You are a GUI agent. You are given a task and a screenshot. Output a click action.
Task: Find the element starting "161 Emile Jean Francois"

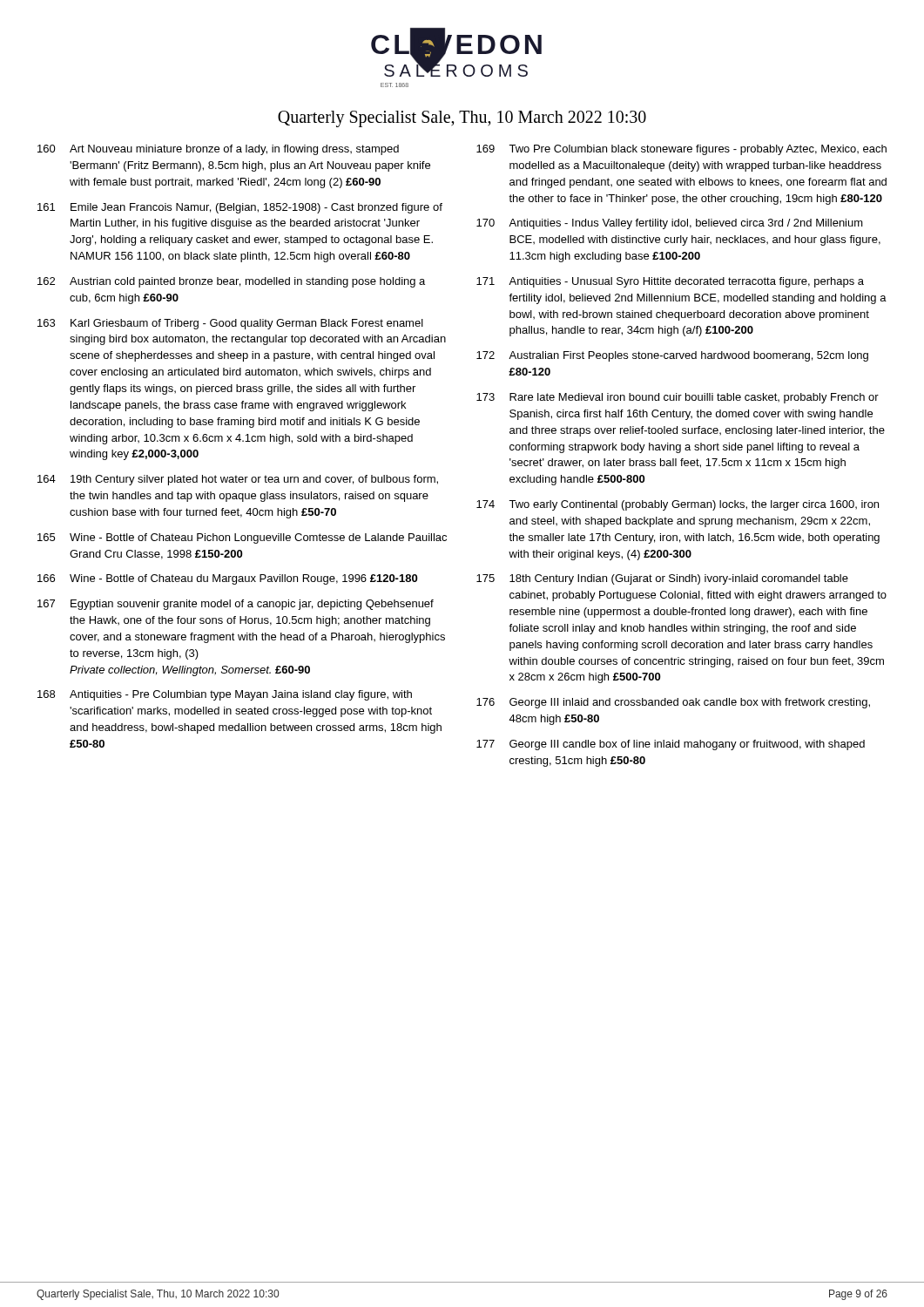point(242,232)
